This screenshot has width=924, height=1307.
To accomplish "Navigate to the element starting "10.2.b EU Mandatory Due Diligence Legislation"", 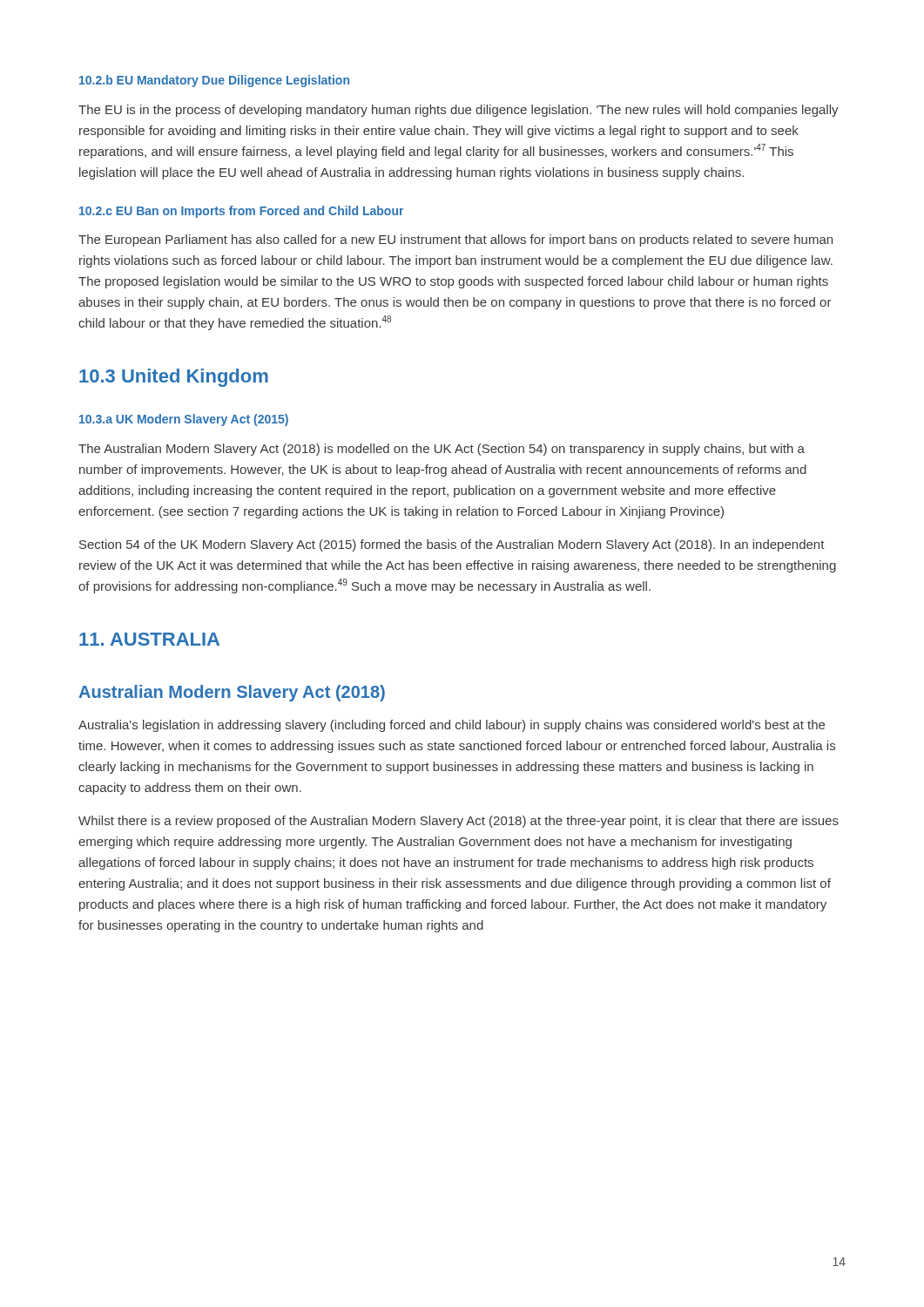I will 214,80.
